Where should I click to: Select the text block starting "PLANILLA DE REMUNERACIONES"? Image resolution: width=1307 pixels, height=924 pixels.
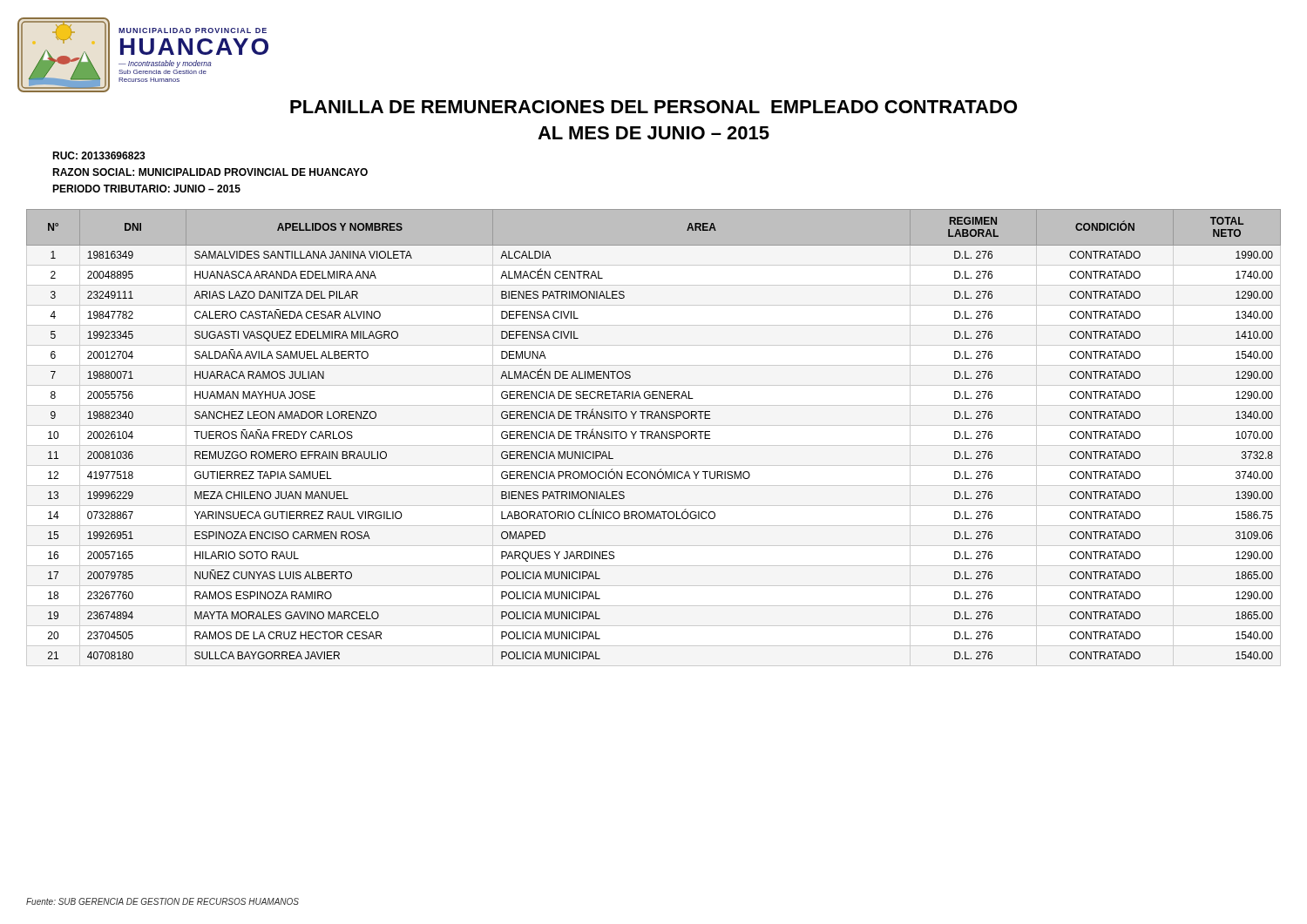click(x=654, y=120)
